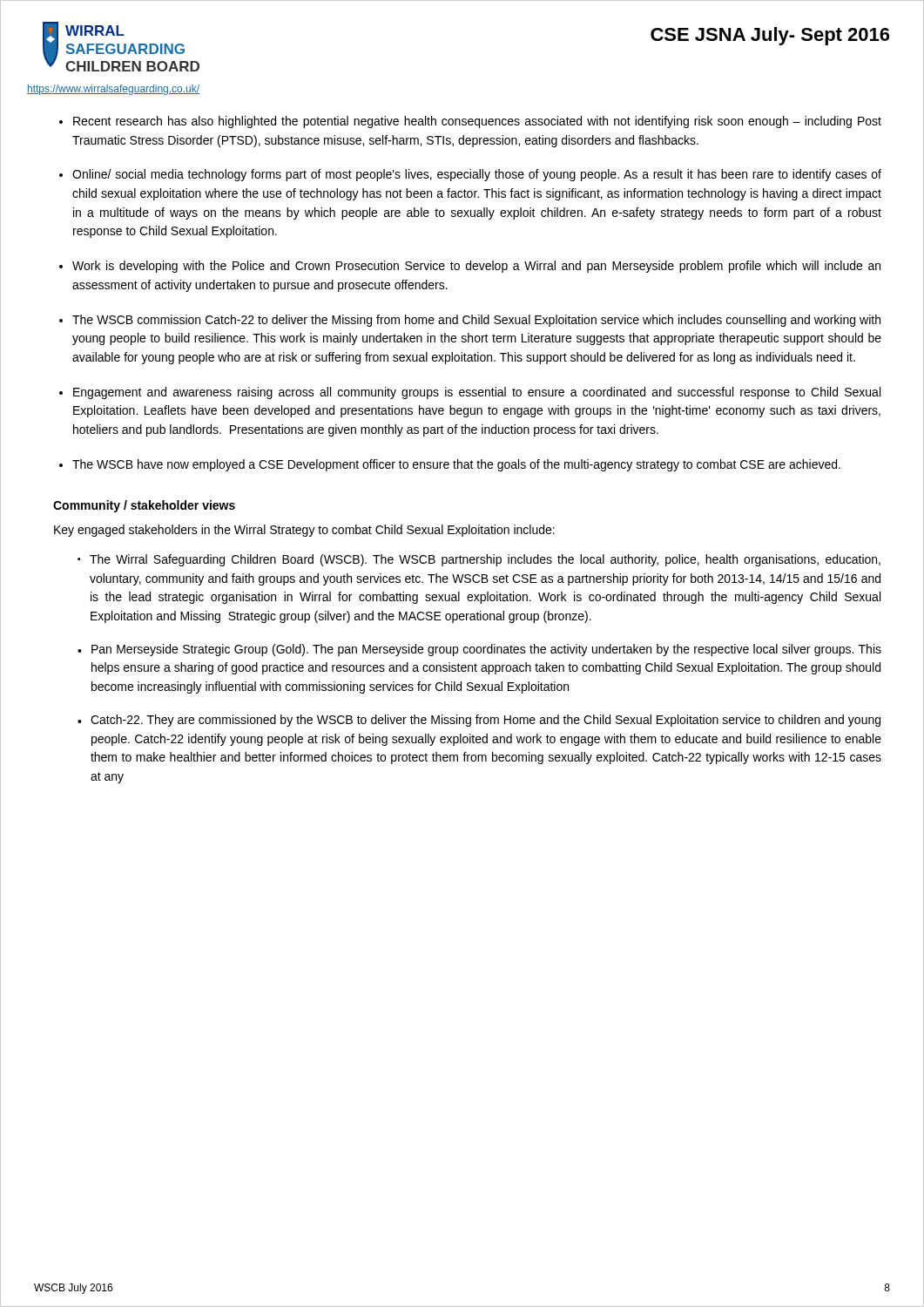Click on the list item with the text "The WSCB have now employed a"
Image resolution: width=924 pixels, height=1307 pixels.
coord(457,464)
